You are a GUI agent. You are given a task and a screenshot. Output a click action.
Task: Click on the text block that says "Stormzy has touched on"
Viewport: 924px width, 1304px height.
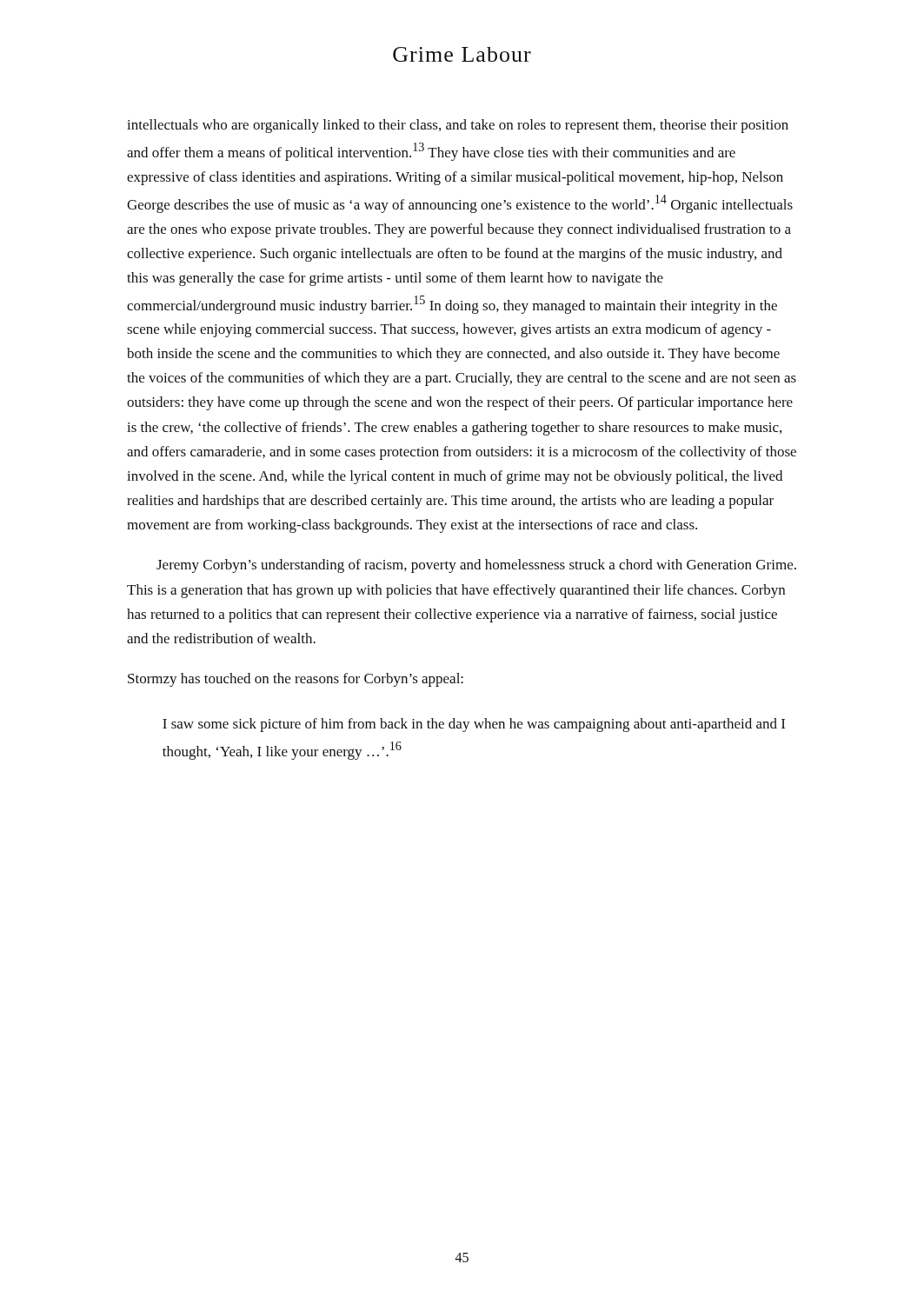click(462, 679)
